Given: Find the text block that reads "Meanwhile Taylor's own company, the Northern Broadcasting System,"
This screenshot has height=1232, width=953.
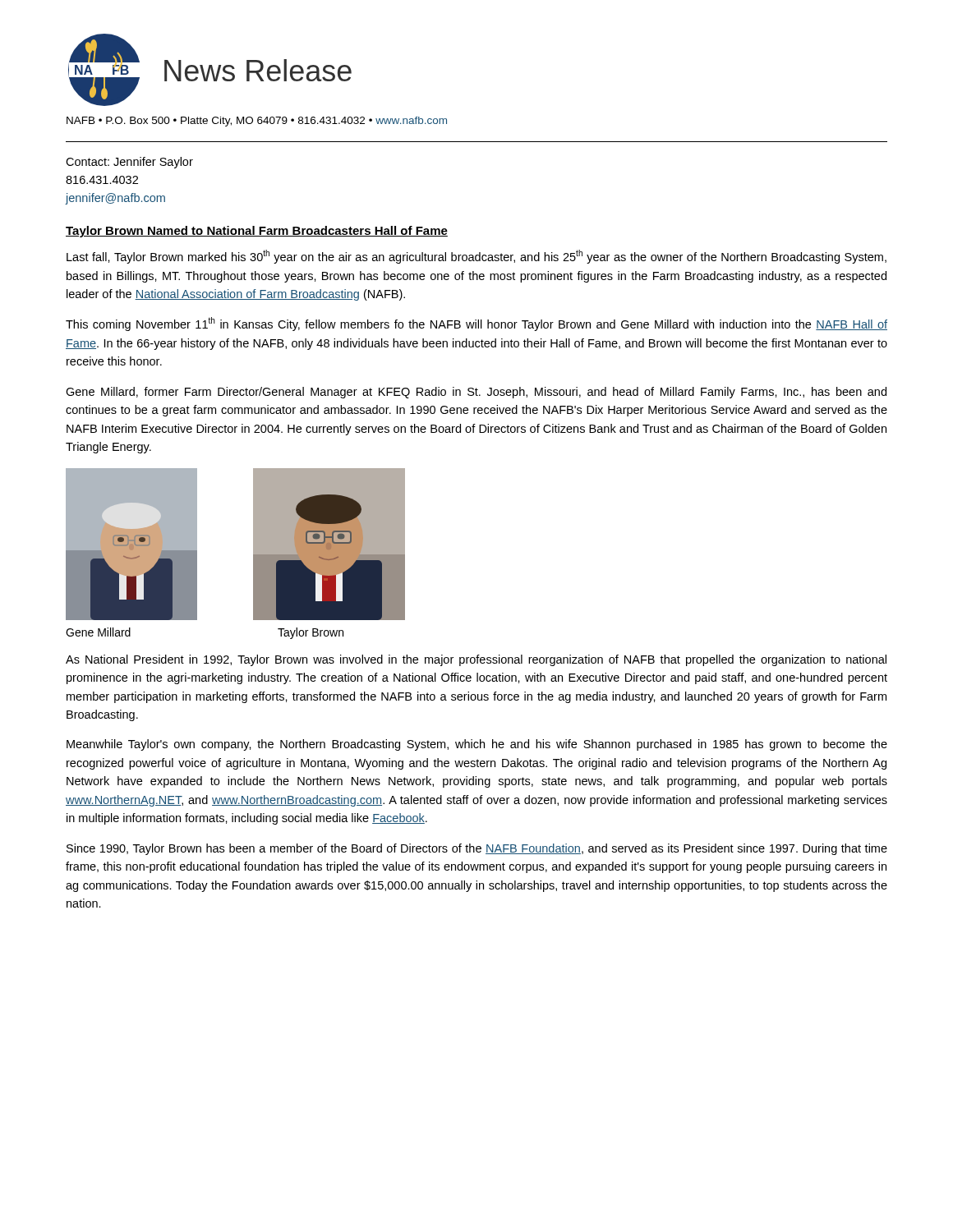Looking at the screenshot, I should [x=476, y=781].
